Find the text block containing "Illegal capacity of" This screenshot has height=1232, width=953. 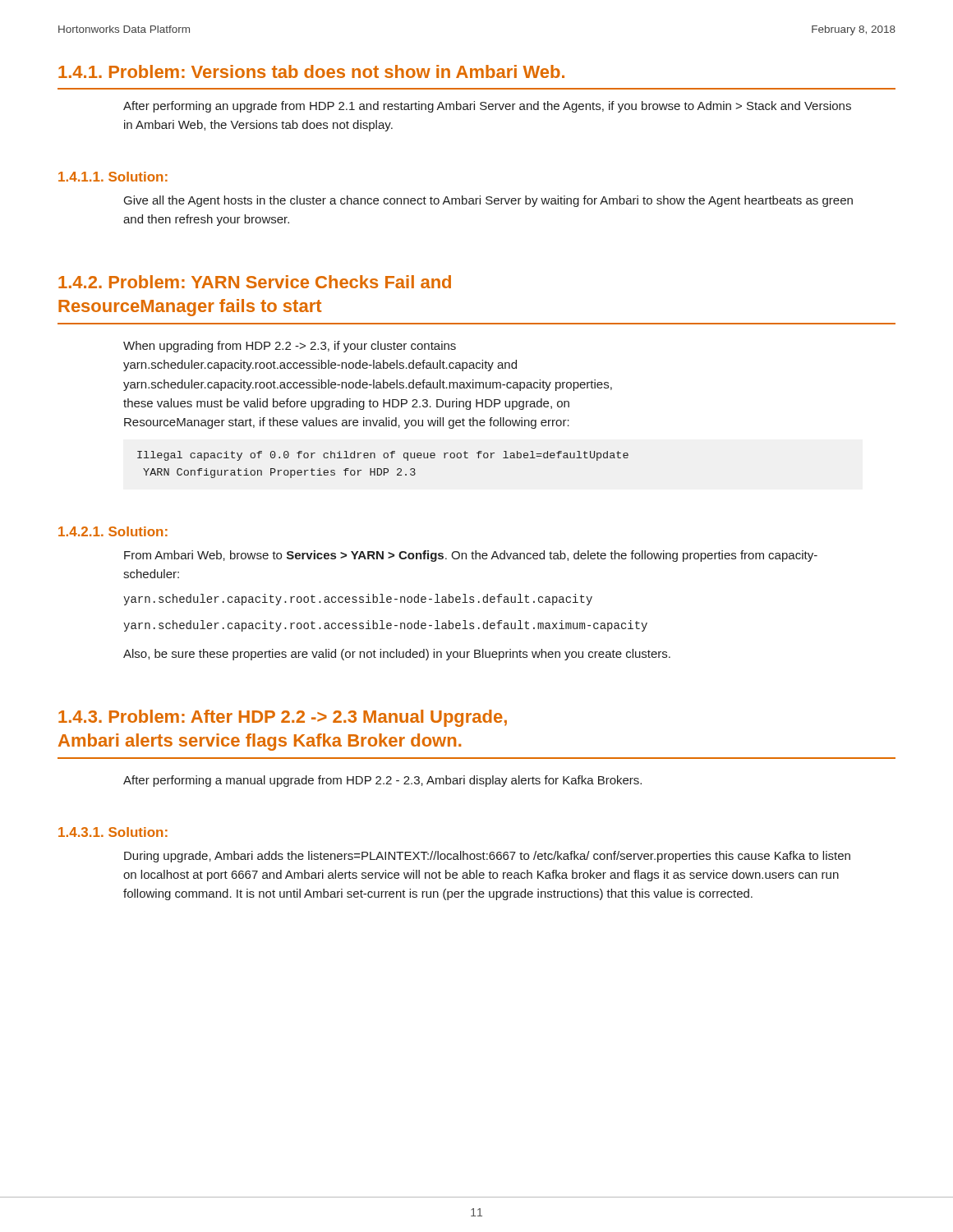pyautogui.click(x=383, y=464)
